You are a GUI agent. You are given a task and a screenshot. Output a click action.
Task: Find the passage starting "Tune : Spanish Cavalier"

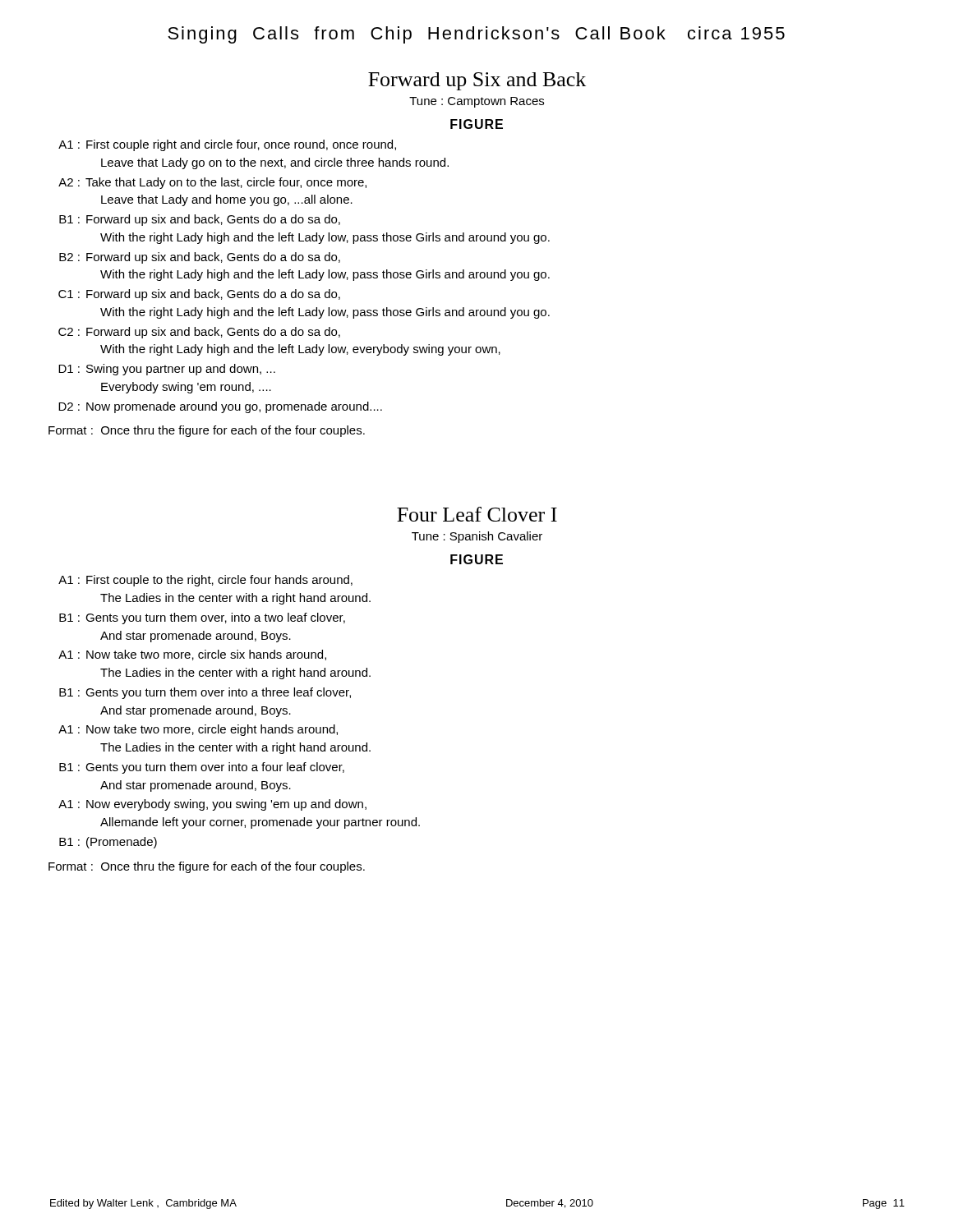(477, 536)
